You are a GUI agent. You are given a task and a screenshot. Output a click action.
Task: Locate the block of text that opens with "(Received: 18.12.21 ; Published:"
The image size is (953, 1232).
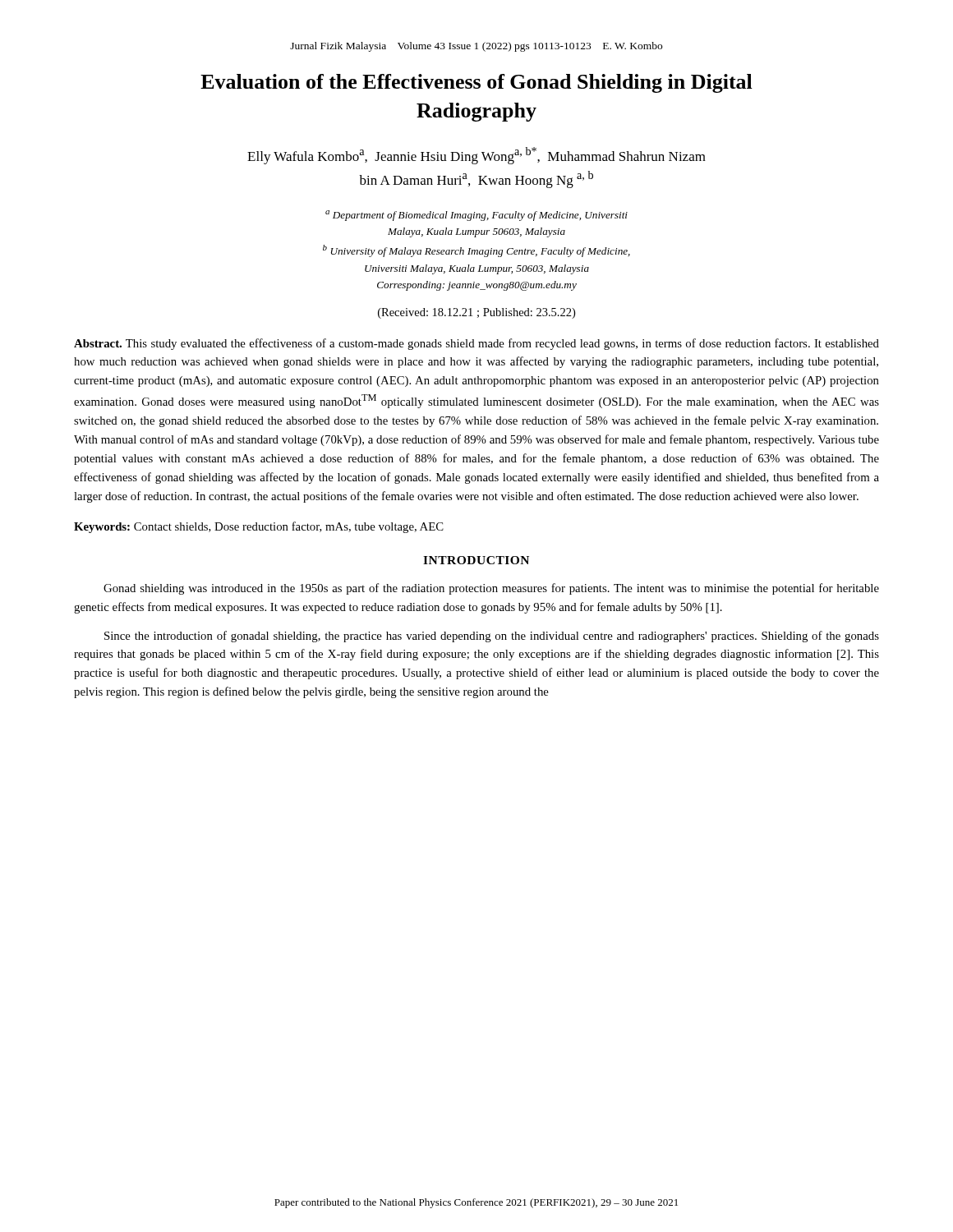click(x=476, y=312)
